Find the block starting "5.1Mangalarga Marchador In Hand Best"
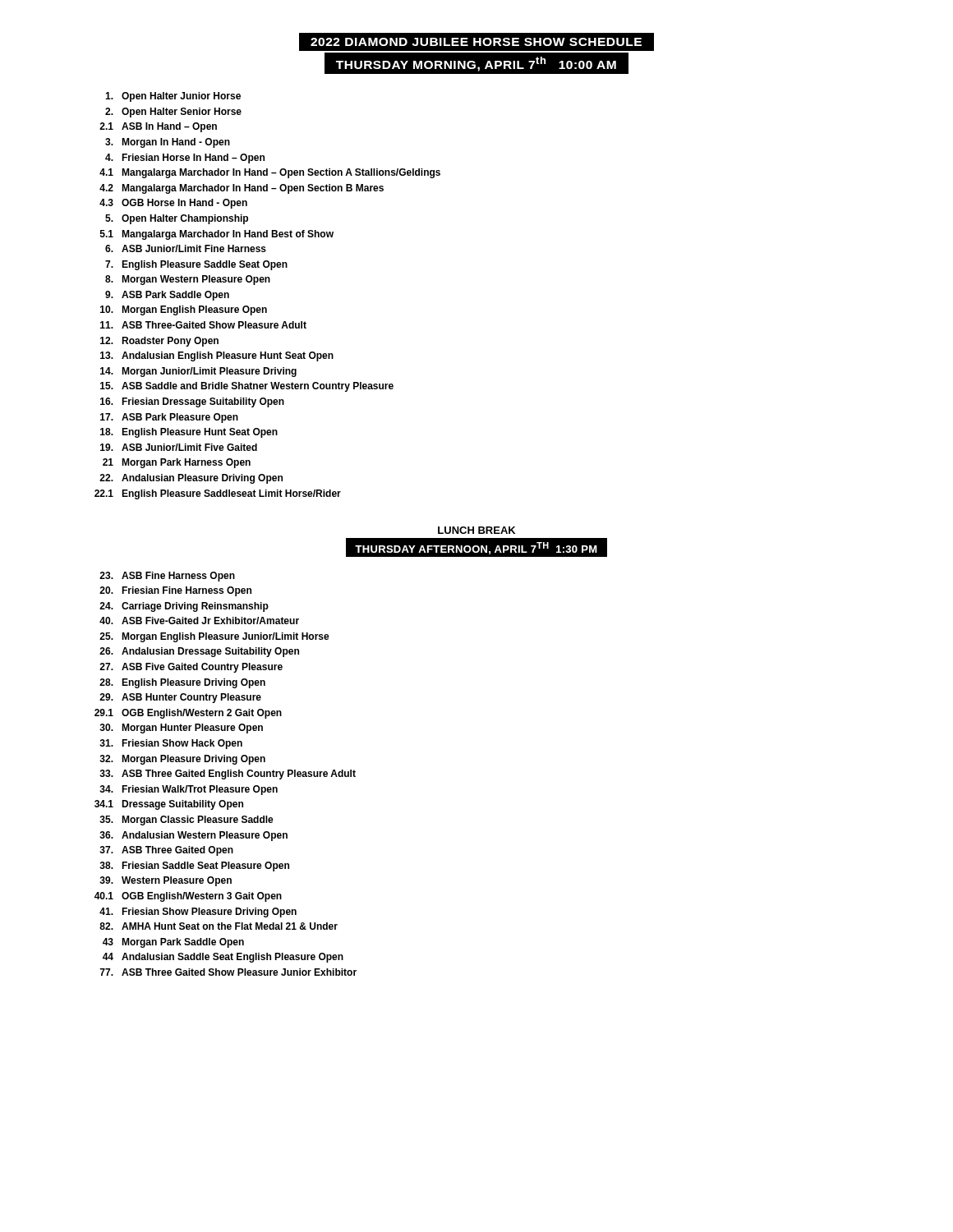Viewport: 953px width, 1232px height. (x=217, y=235)
